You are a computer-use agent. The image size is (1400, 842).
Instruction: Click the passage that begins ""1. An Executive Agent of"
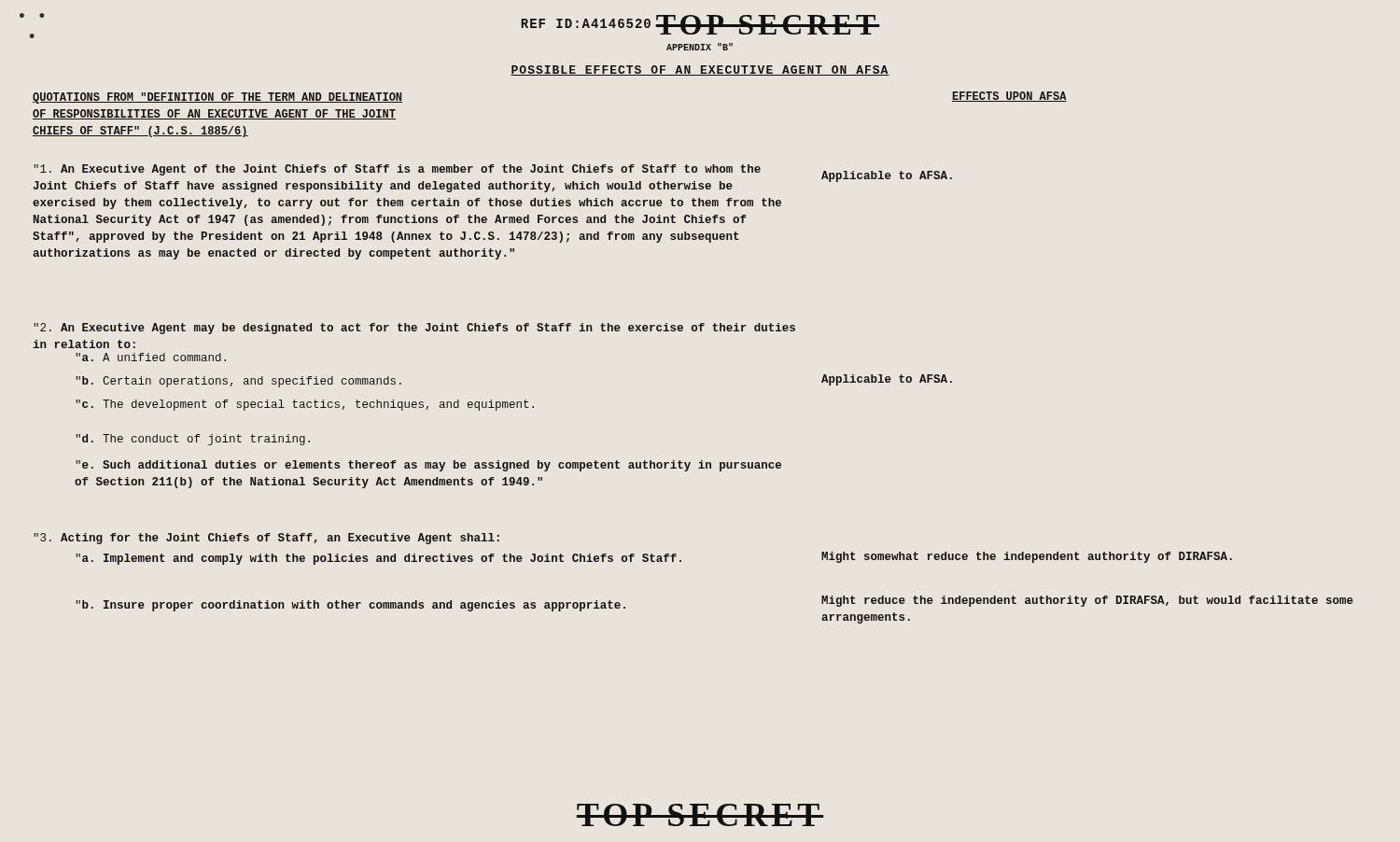pos(415,212)
